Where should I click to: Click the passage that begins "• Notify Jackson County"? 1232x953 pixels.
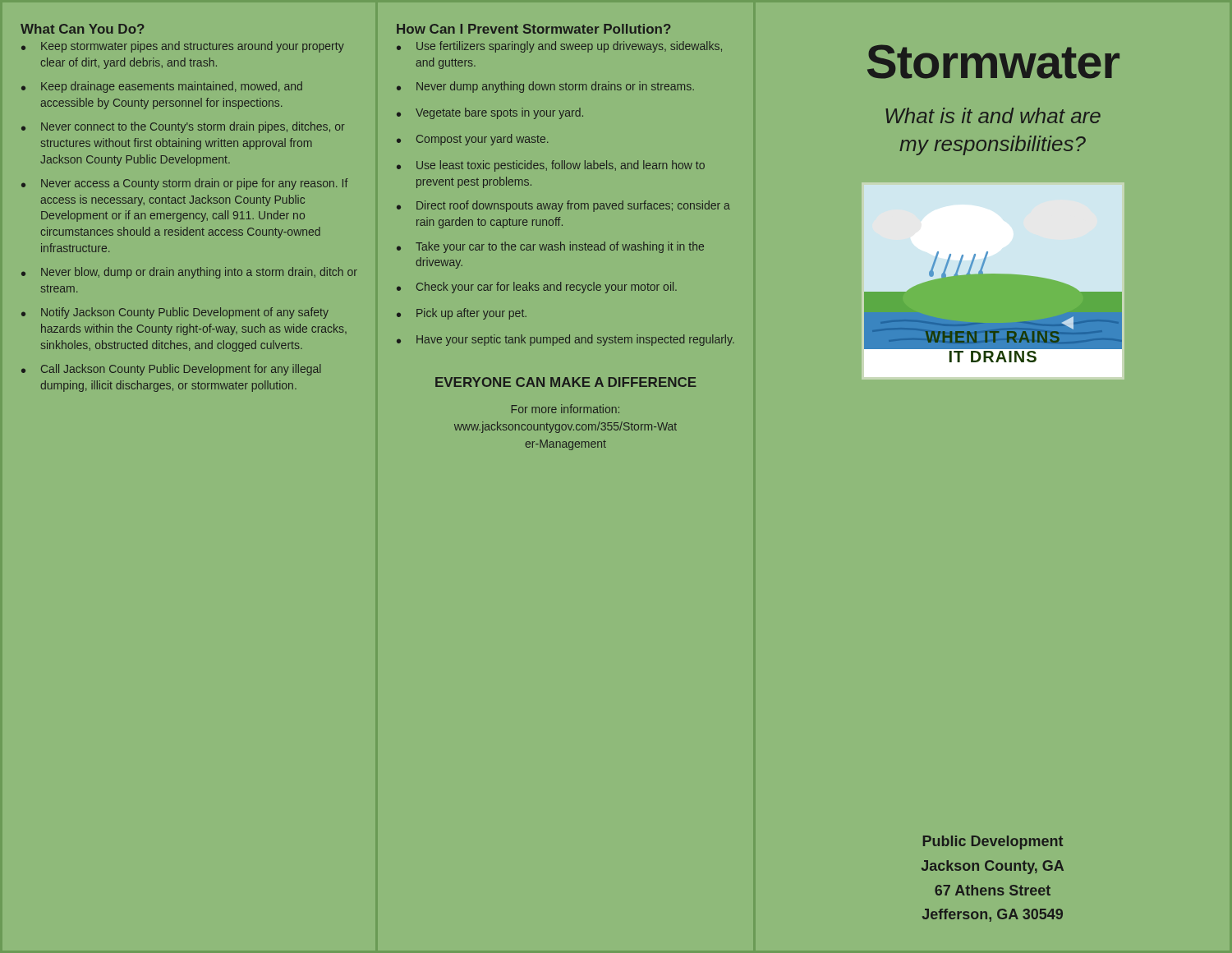pyautogui.click(x=189, y=329)
